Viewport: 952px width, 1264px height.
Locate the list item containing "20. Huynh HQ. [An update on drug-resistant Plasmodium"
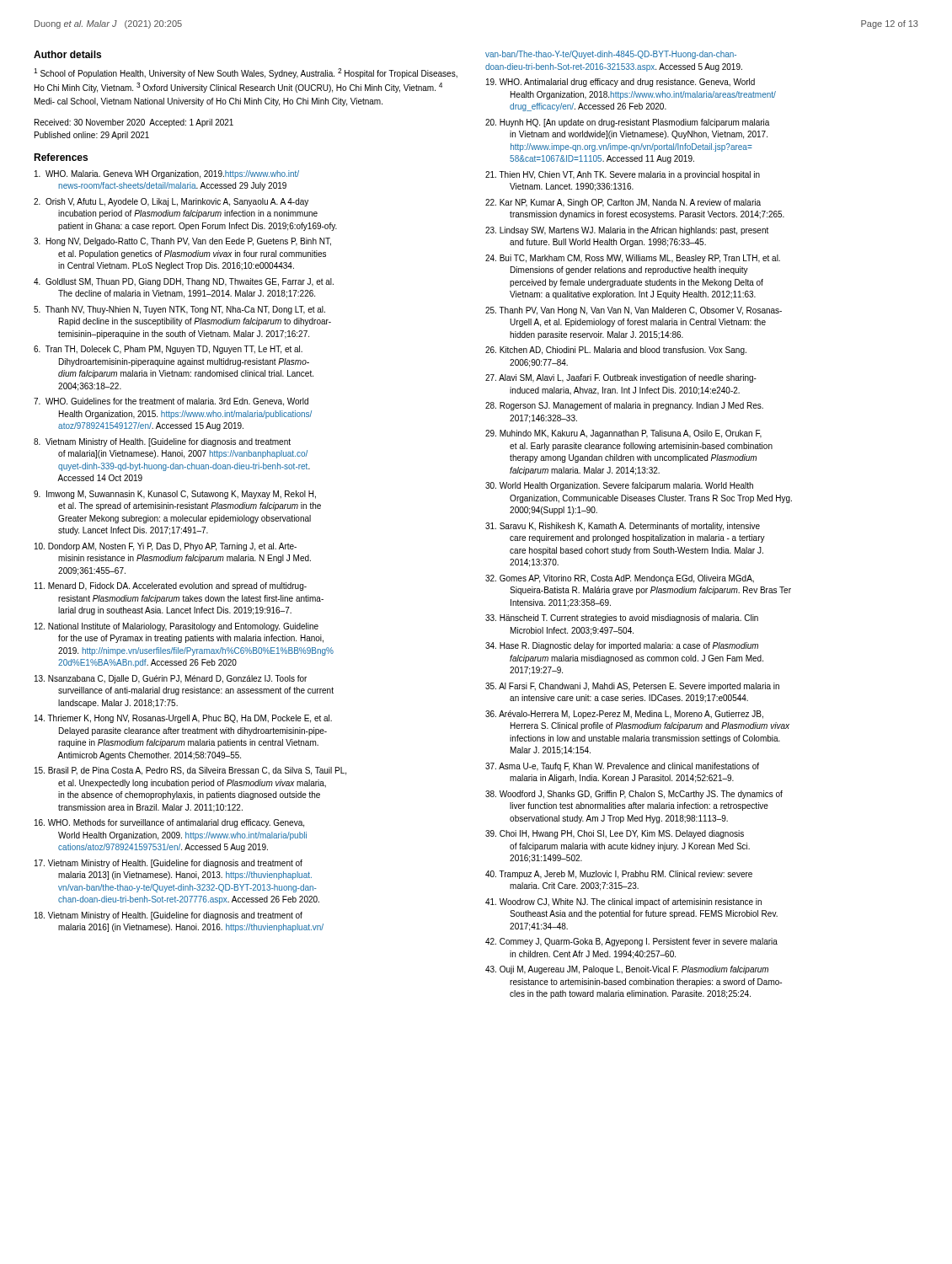[627, 140]
